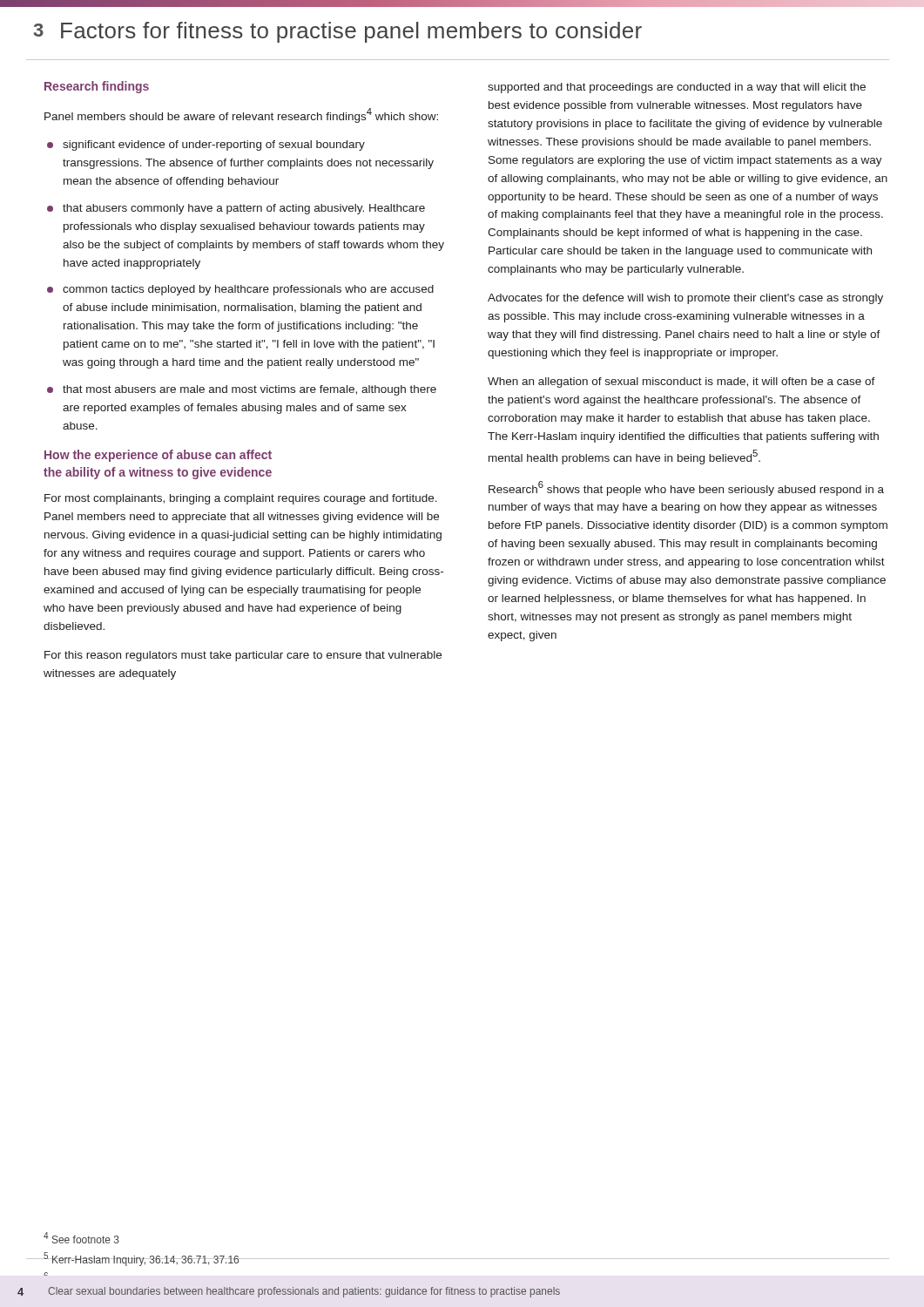
Task: Locate the text block starting "significant evidence of under-reporting of"
Action: [x=248, y=162]
